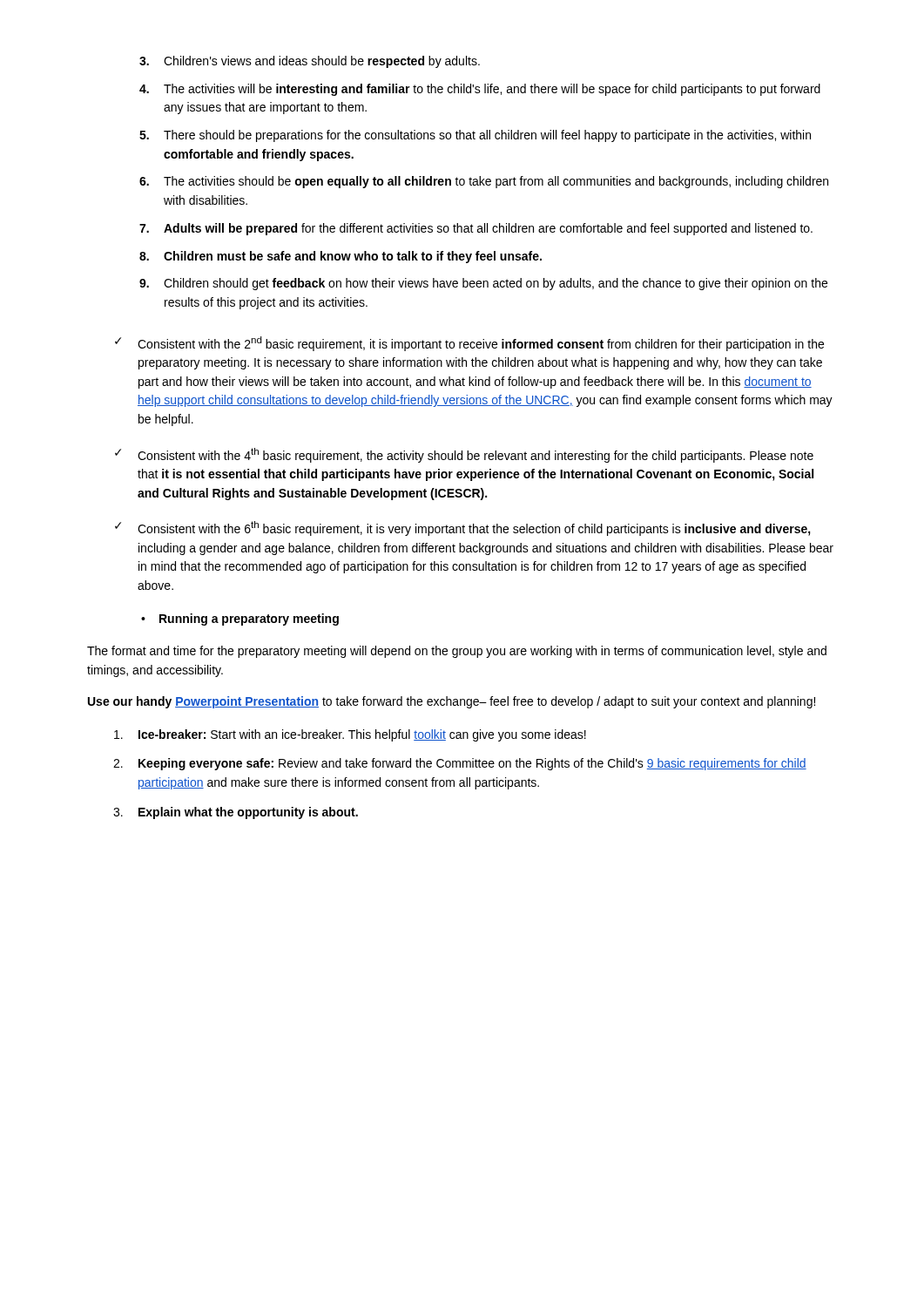Image resolution: width=924 pixels, height=1307 pixels.
Task: Find the block on this page that starts "6. The activities should be open equally"
Action: click(488, 192)
